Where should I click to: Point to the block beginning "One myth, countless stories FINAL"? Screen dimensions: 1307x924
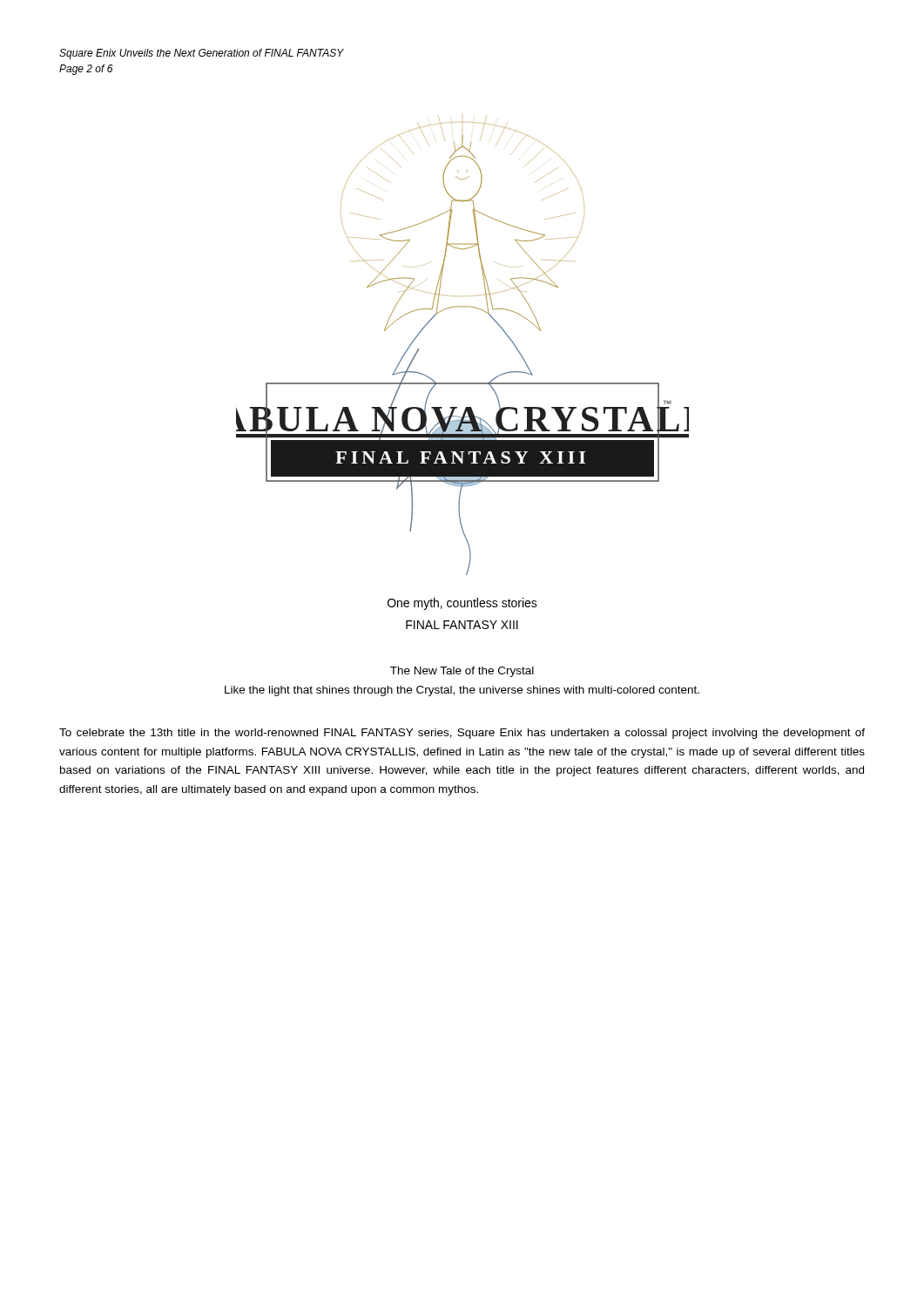[462, 614]
